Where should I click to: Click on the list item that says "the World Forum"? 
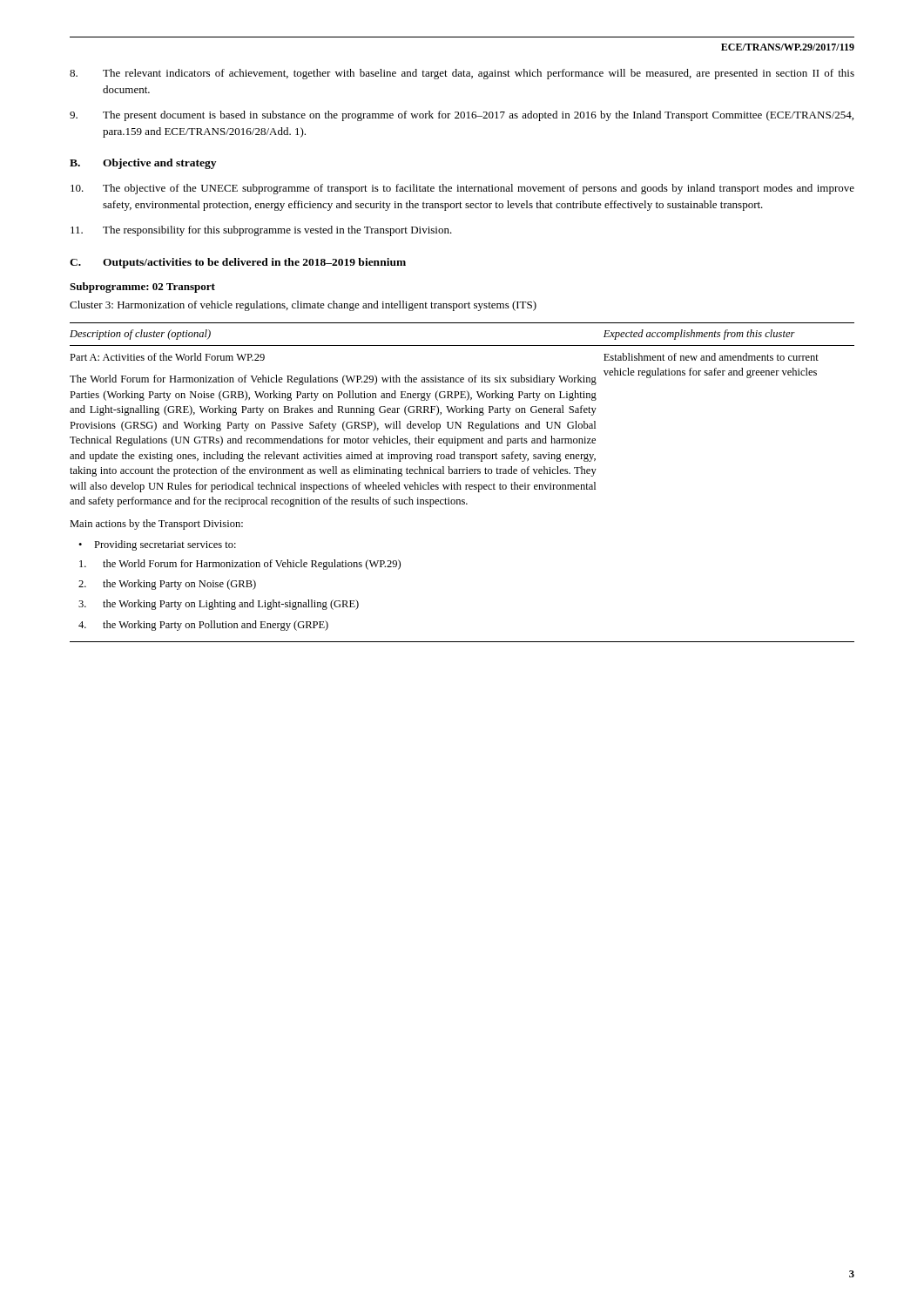240,564
